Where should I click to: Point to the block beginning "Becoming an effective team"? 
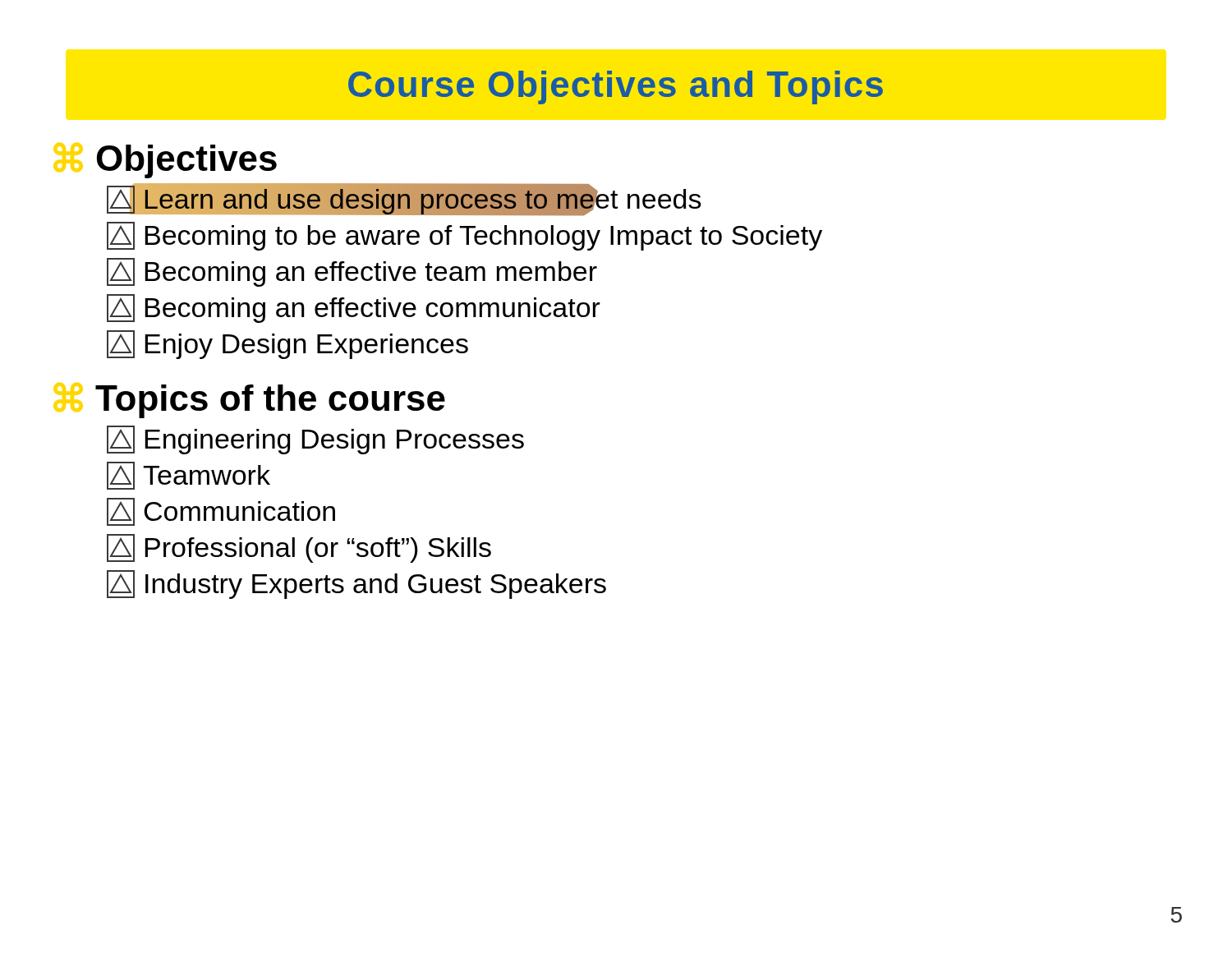pos(352,272)
